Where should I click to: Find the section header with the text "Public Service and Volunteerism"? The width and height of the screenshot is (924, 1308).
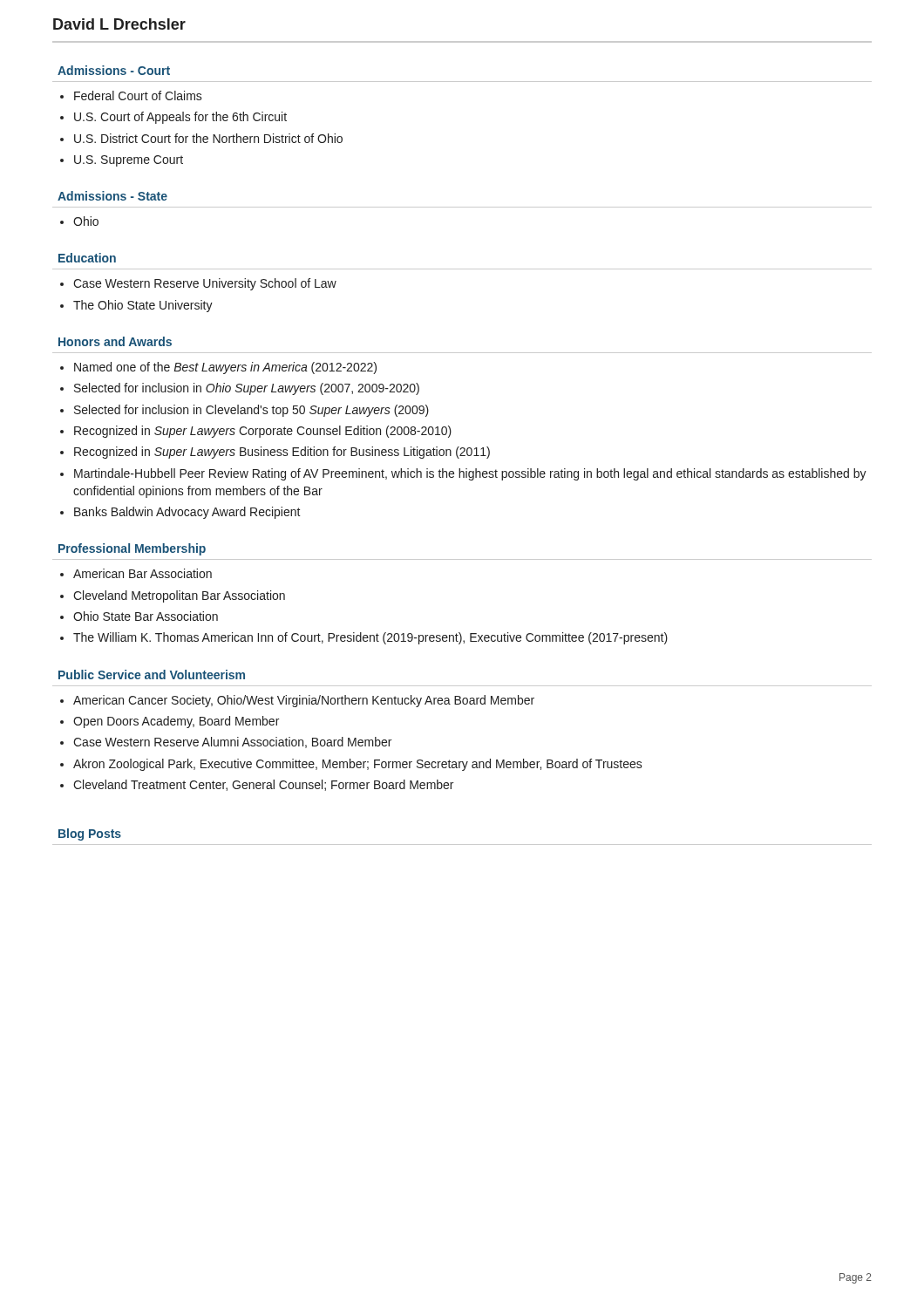152,675
